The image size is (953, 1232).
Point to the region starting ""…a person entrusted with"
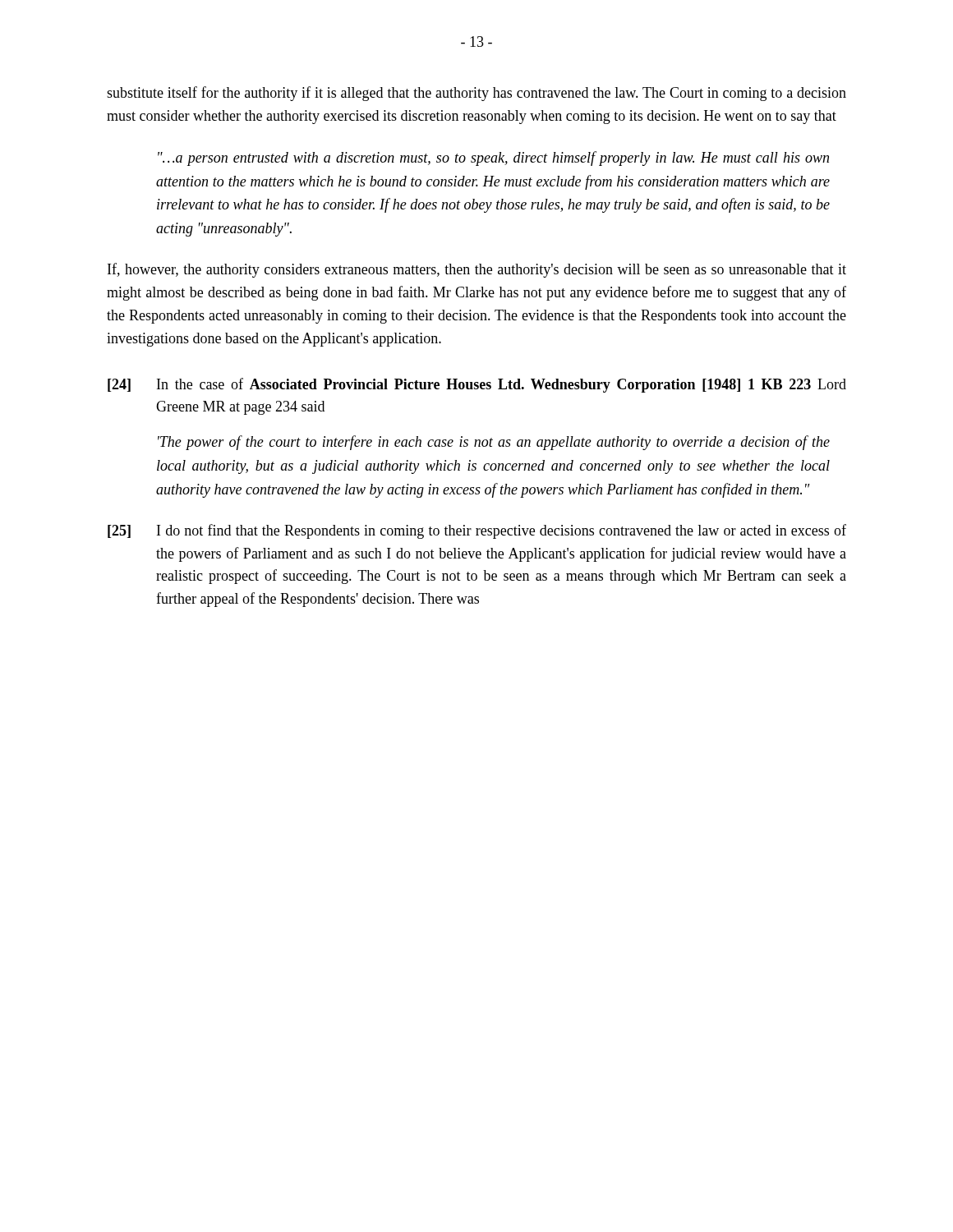(493, 193)
